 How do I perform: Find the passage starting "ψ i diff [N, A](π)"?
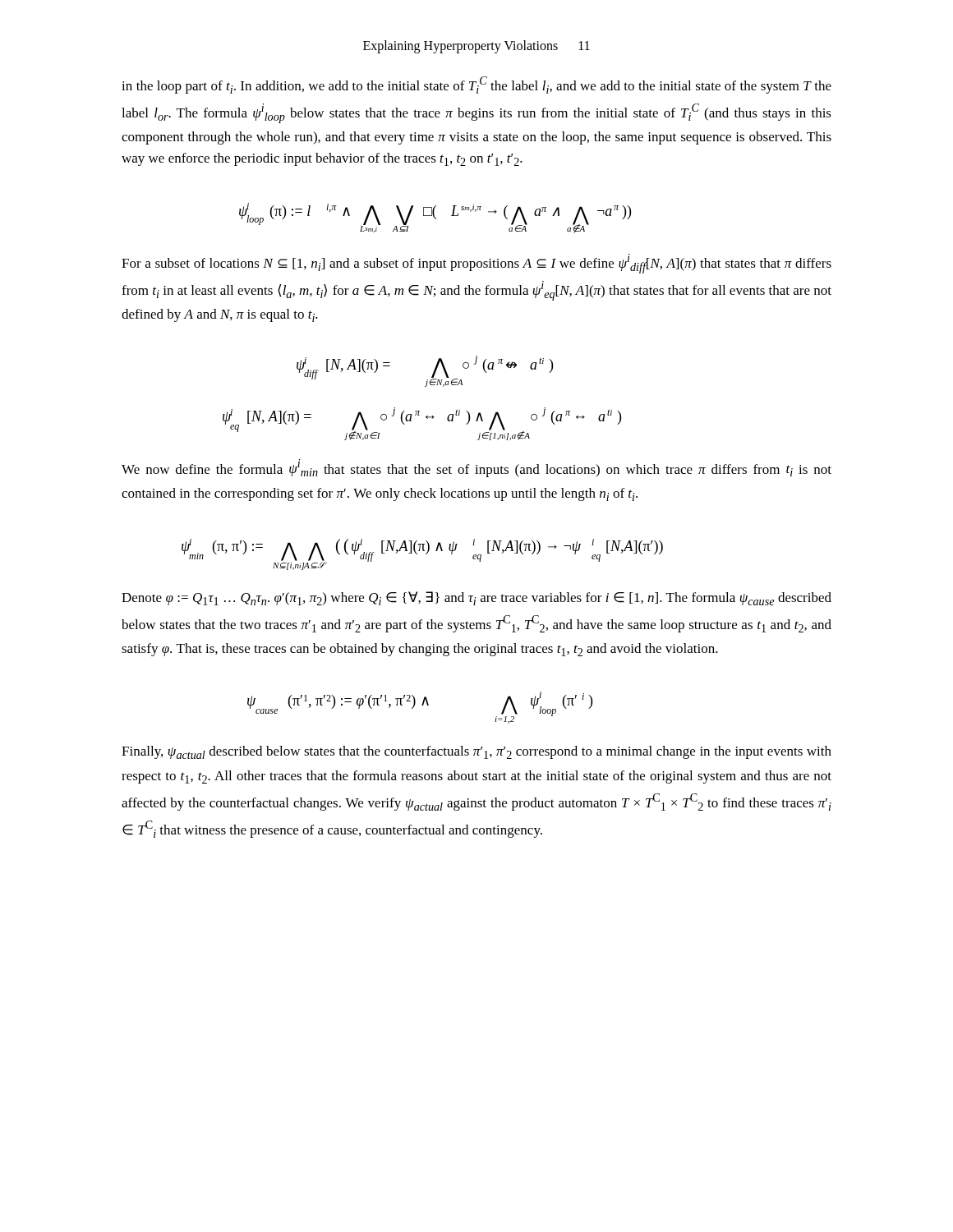click(x=476, y=364)
